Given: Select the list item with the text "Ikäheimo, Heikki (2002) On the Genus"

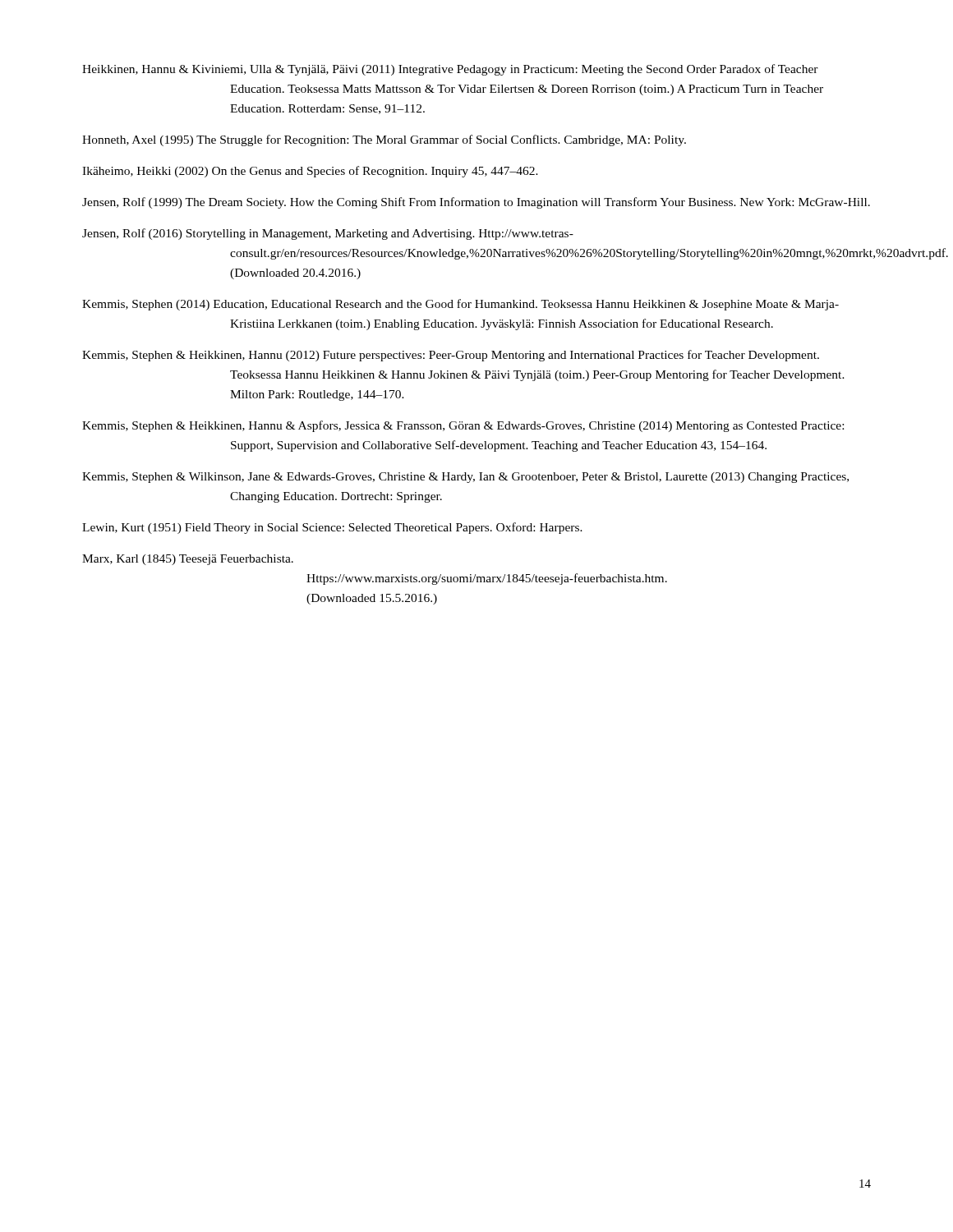Looking at the screenshot, I should [x=310, y=170].
